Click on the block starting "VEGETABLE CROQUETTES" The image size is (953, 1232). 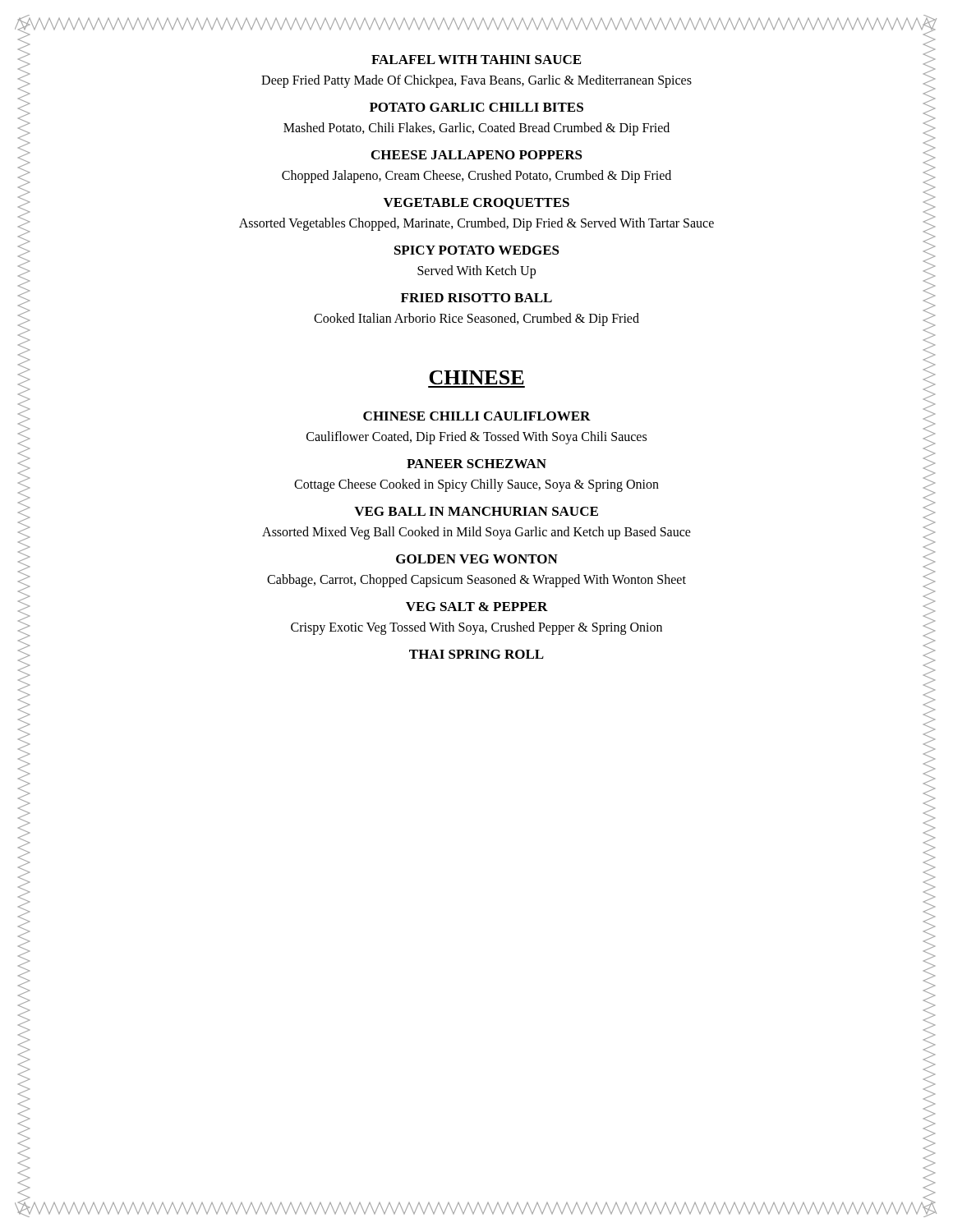click(x=476, y=202)
